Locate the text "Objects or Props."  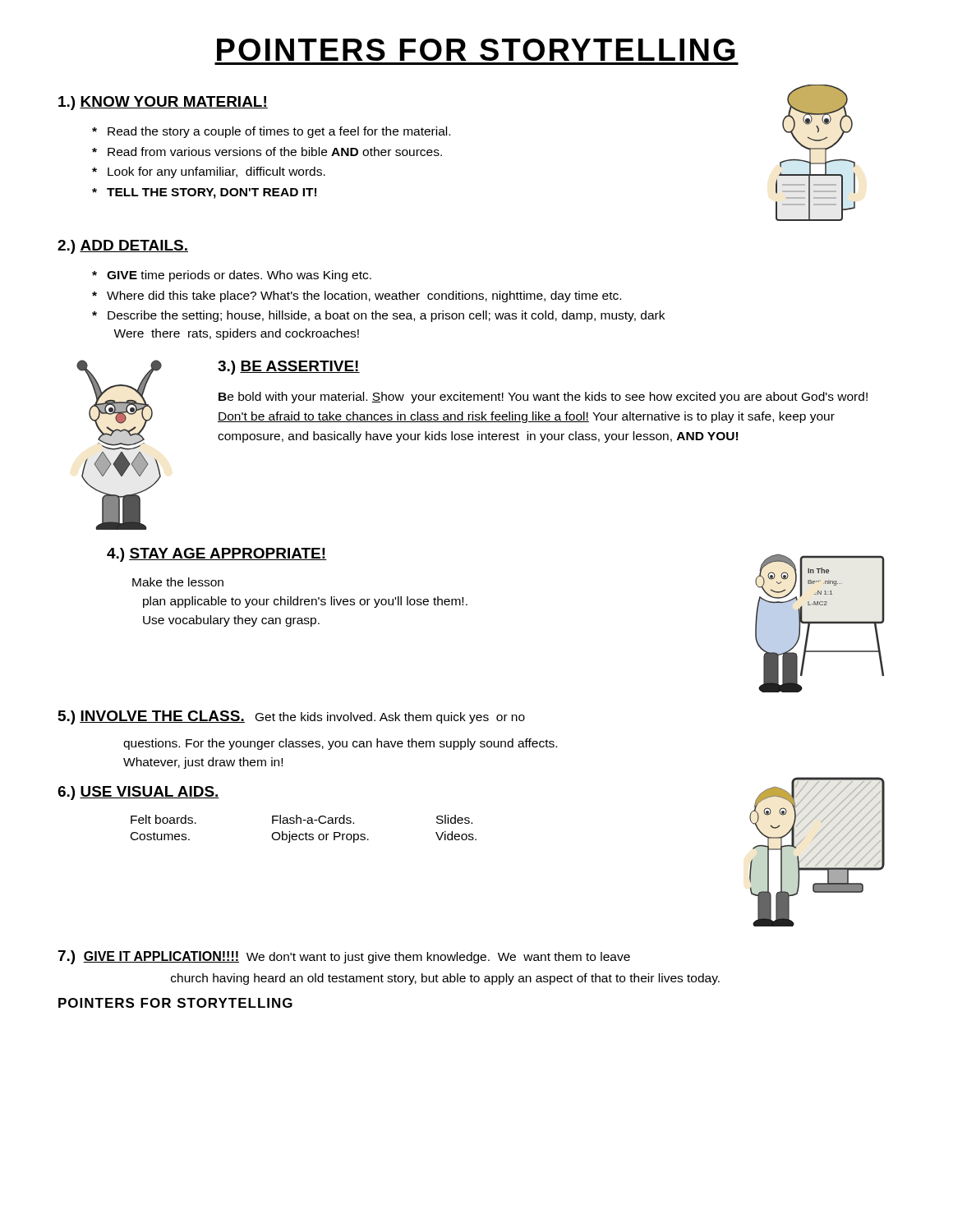(x=320, y=836)
